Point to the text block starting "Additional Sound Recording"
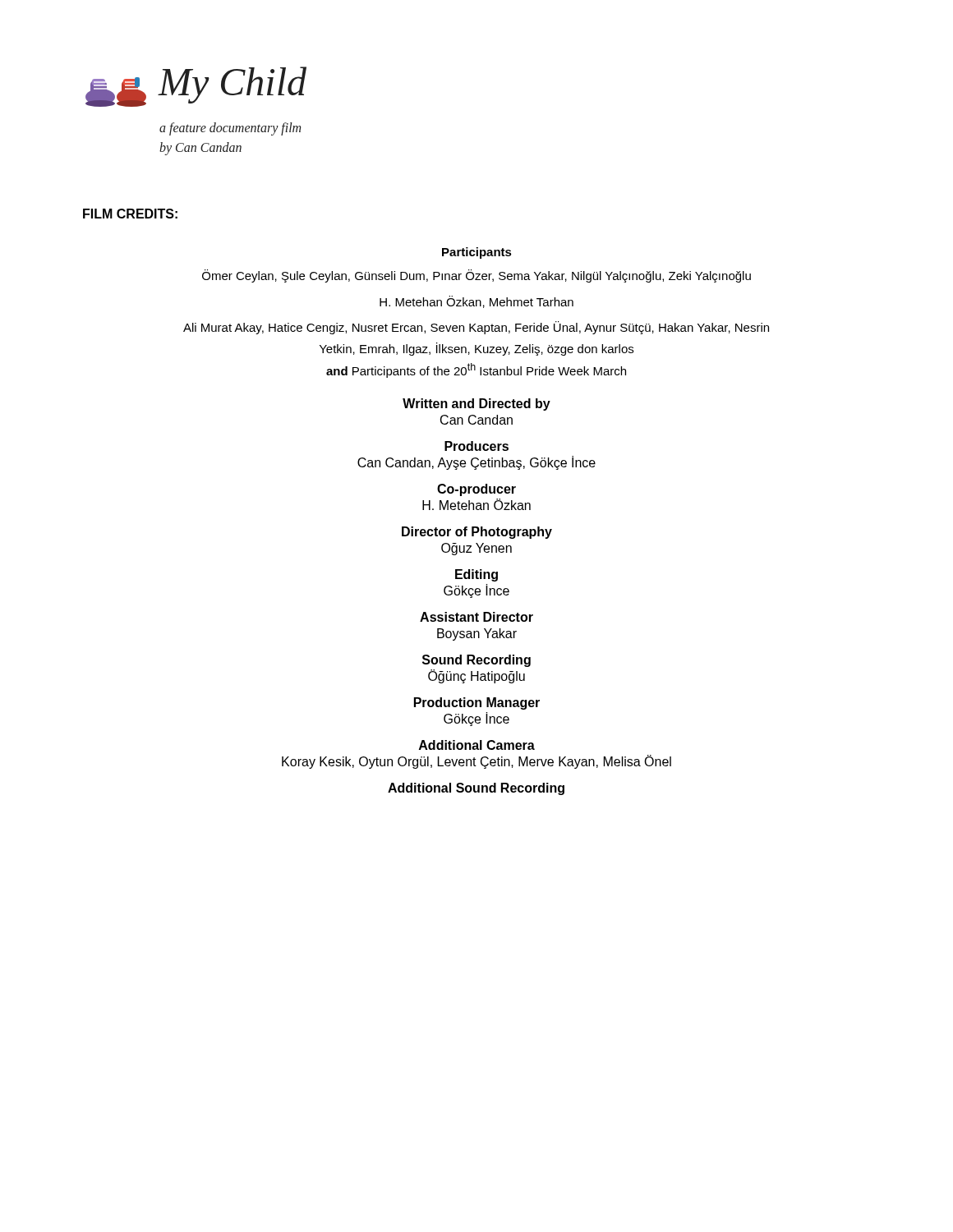 coord(476,788)
